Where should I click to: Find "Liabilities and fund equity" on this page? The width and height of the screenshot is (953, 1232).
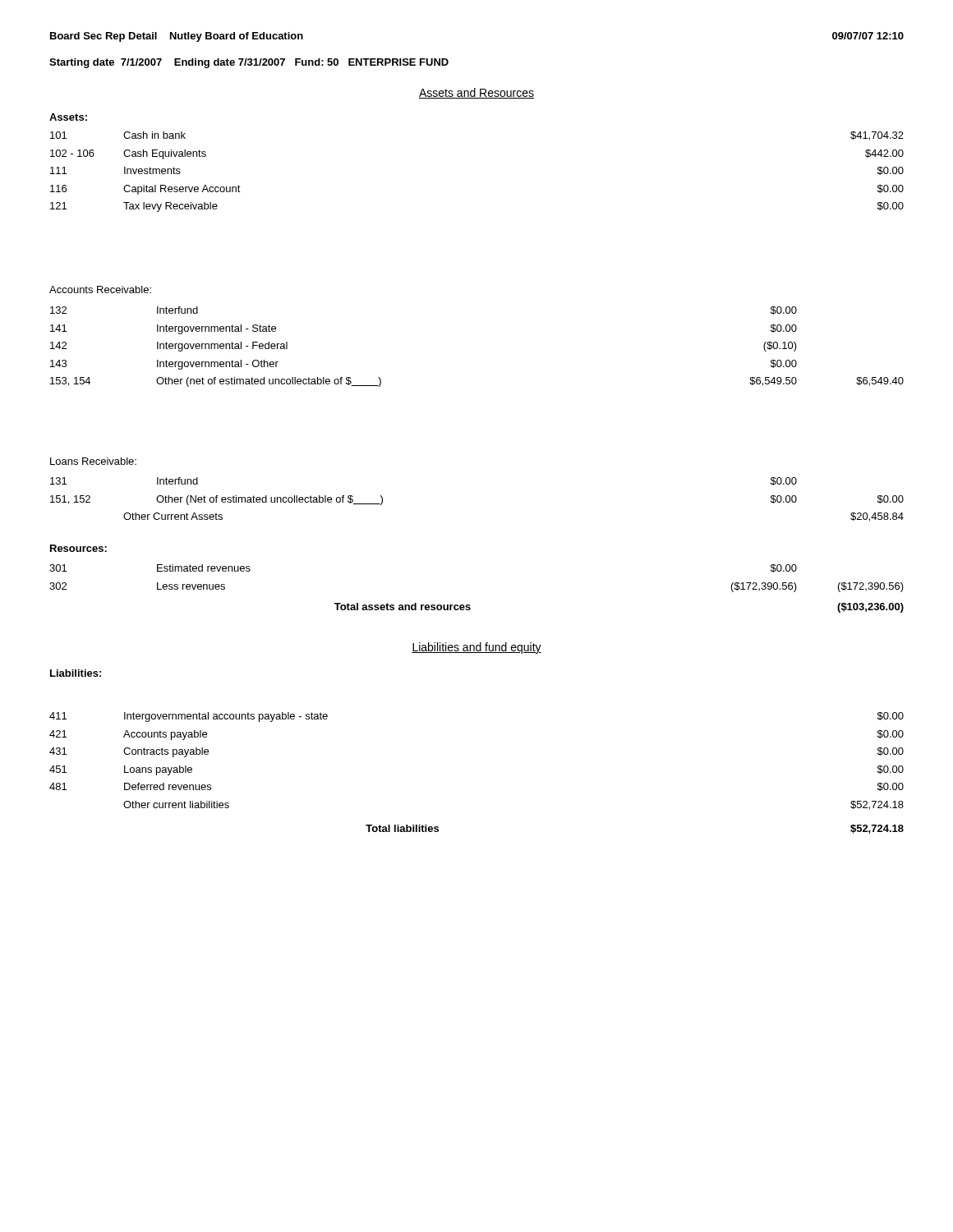pyautogui.click(x=476, y=647)
